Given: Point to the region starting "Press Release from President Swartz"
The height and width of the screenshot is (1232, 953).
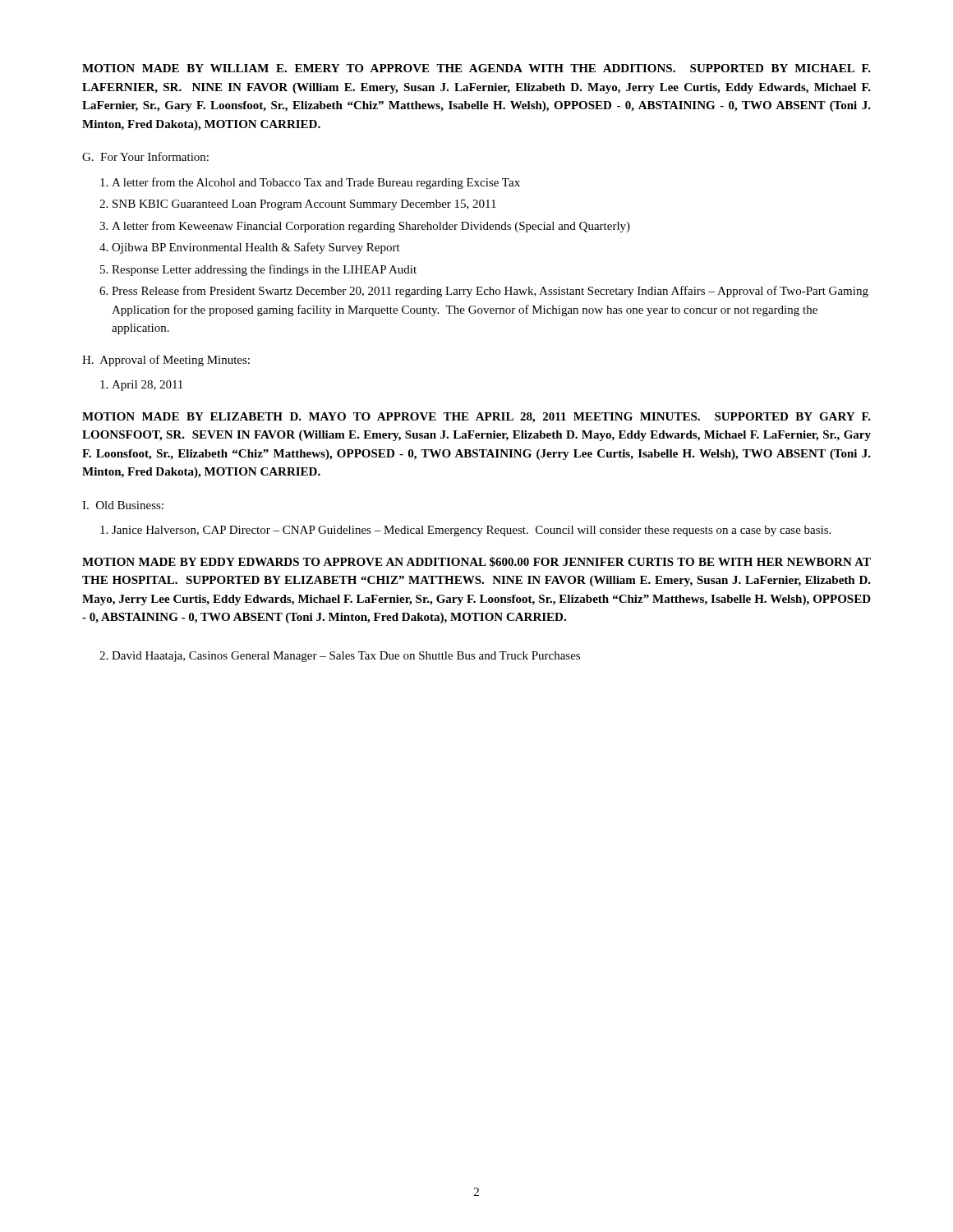Looking at the screenshot, I should (491, 309).
